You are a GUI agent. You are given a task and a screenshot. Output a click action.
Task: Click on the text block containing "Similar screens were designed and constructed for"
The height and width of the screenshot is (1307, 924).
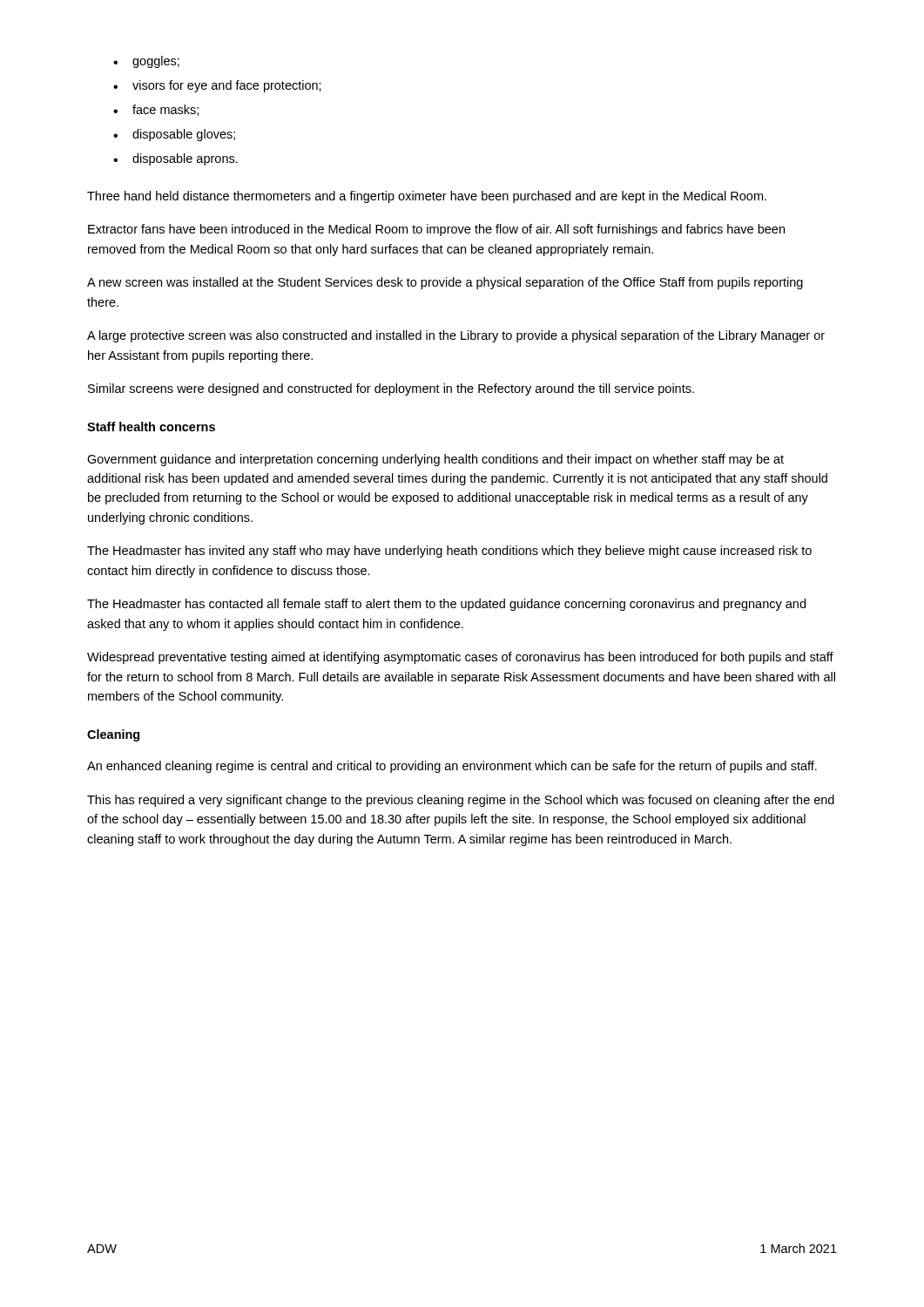point(391,389)
